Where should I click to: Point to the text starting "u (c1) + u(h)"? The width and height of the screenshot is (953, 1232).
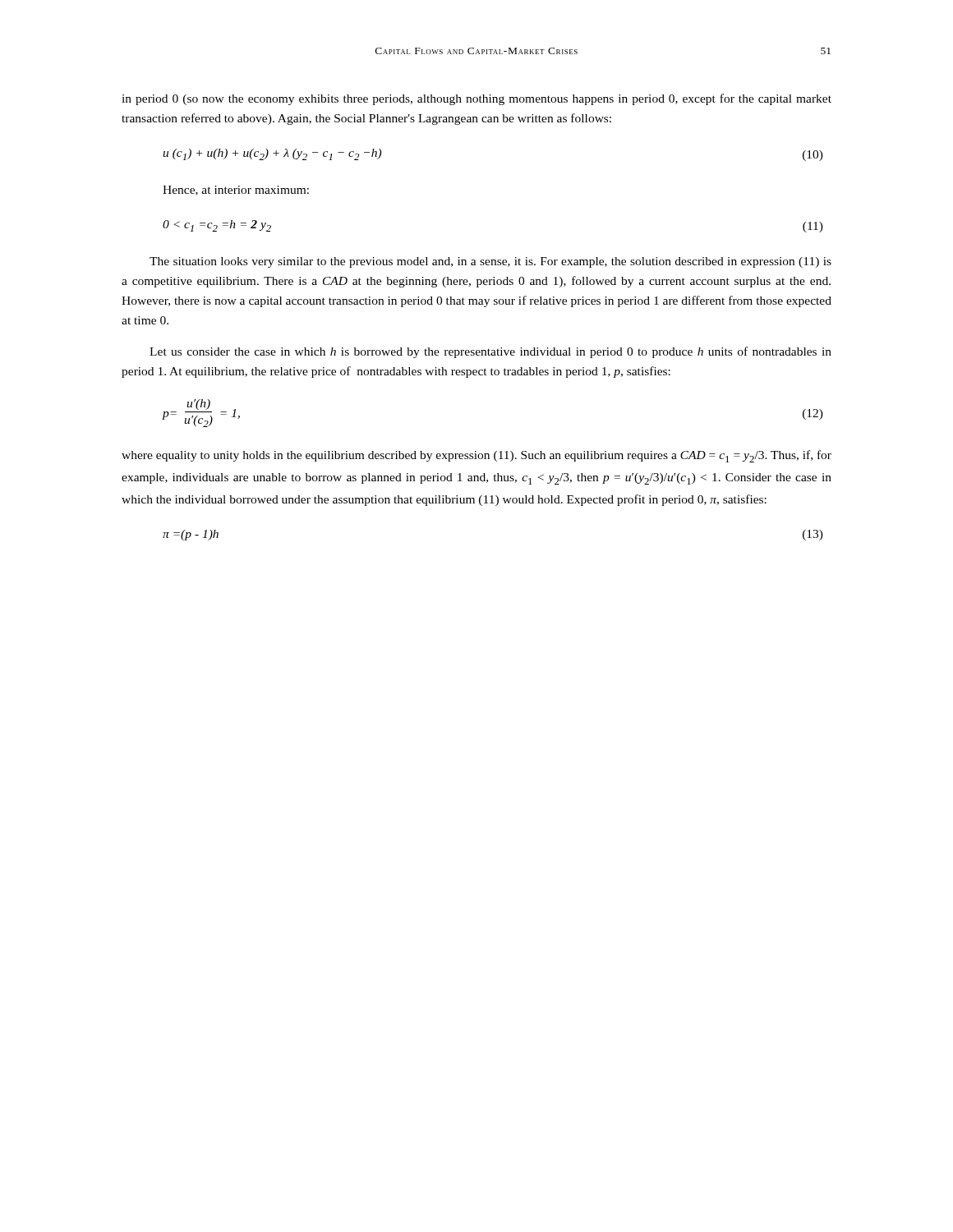tap(276, 155)
